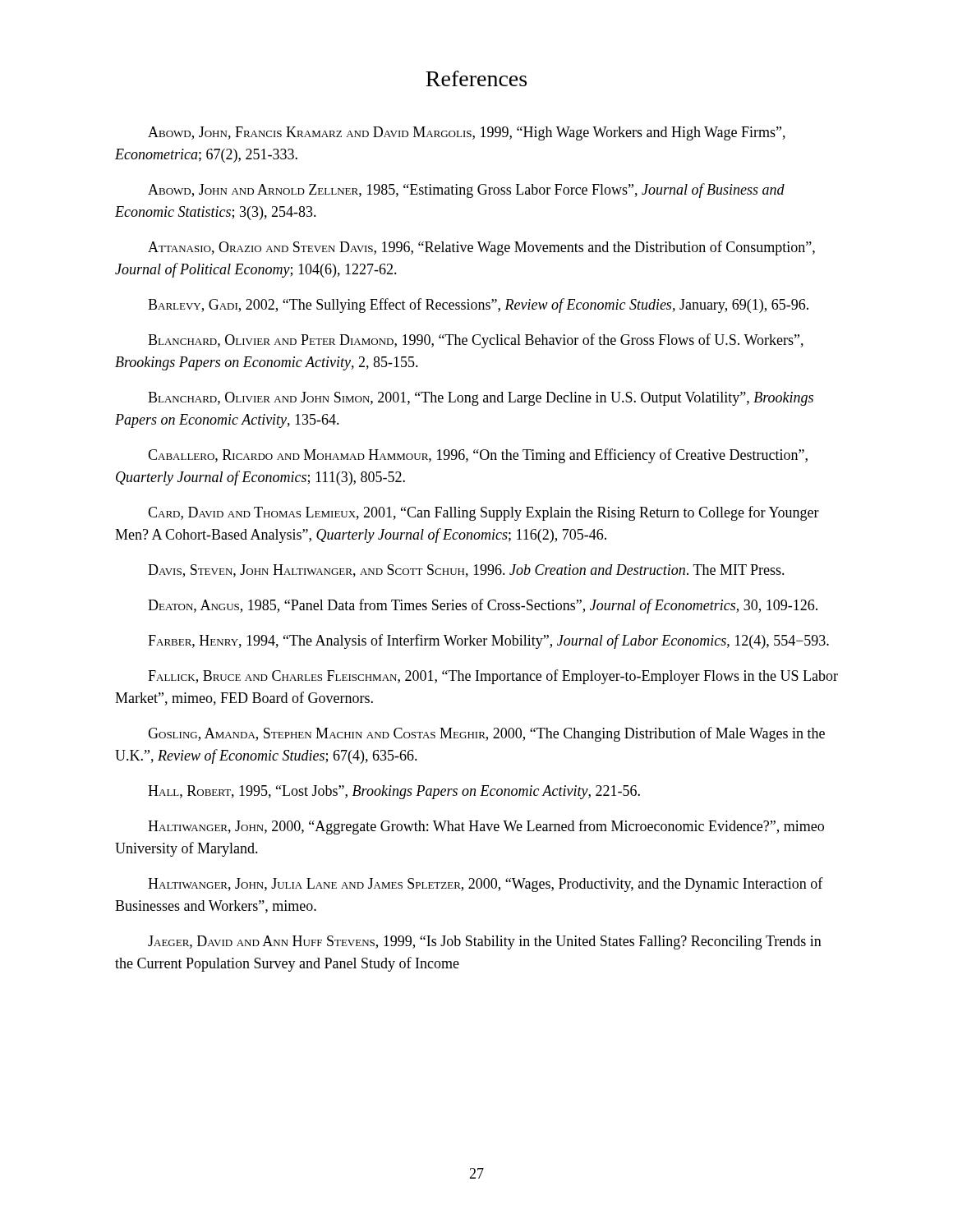
Task: Find the element starting "Card, David and Thomas Lemieux, 2001, “Can Falling"
Action: tap(476, 524)
